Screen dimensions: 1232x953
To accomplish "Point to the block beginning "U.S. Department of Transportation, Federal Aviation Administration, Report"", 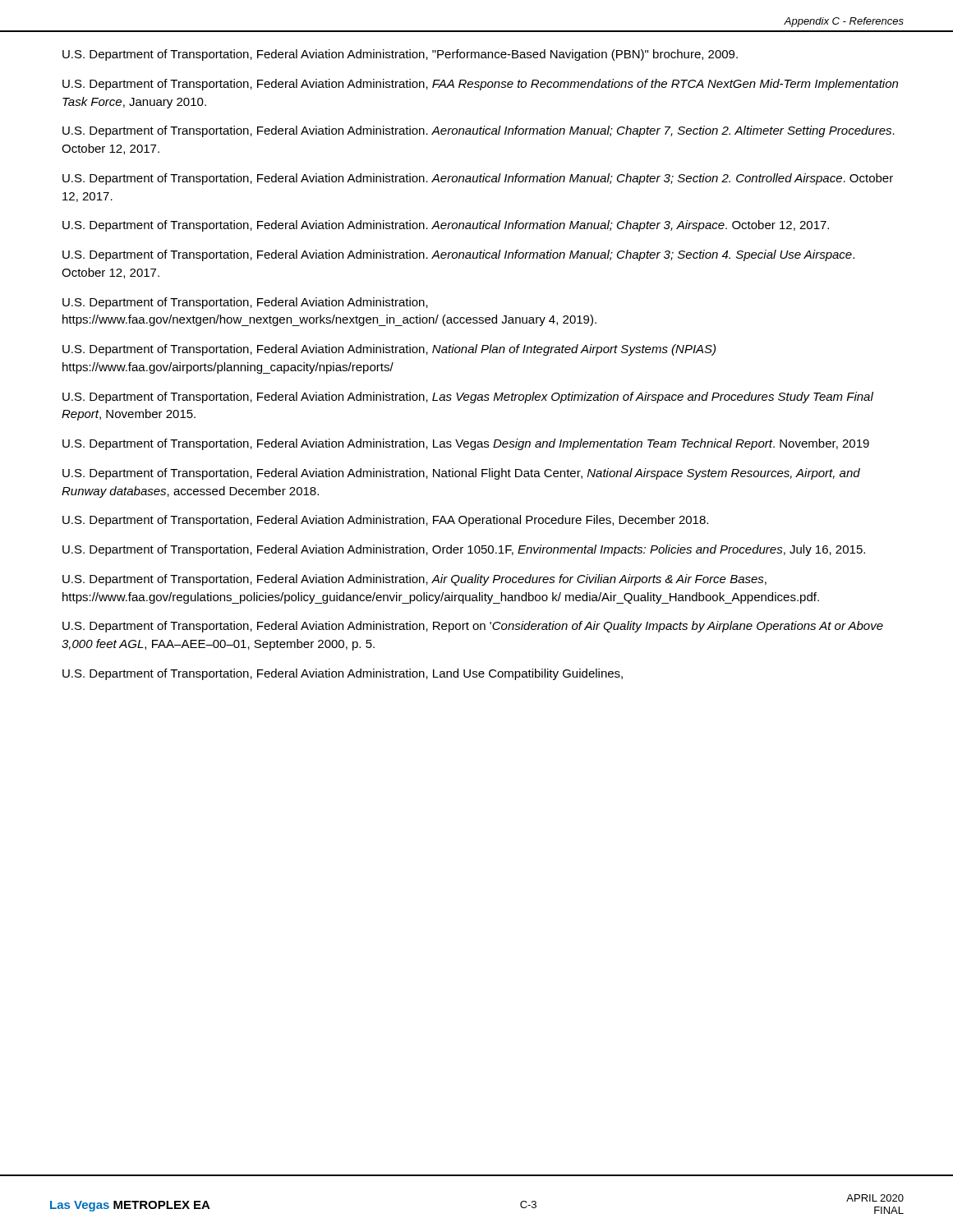I will coord(472,635).
